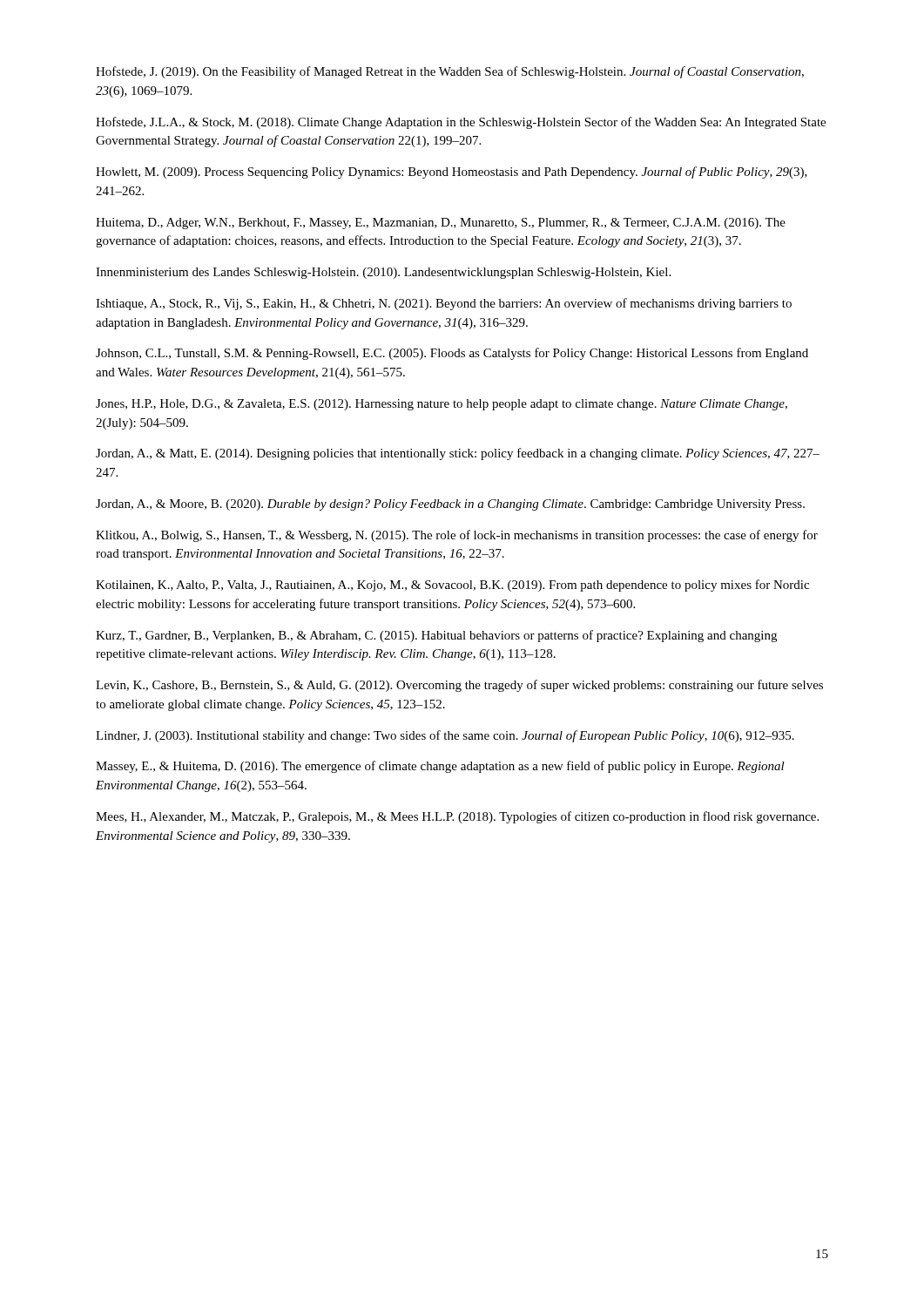Click on the passage starting "Ishtiaque, A., Stock, R., Vij, S.,"
Image resolution: width=924 pixels, height=1307 pixels.
point(444,313)
